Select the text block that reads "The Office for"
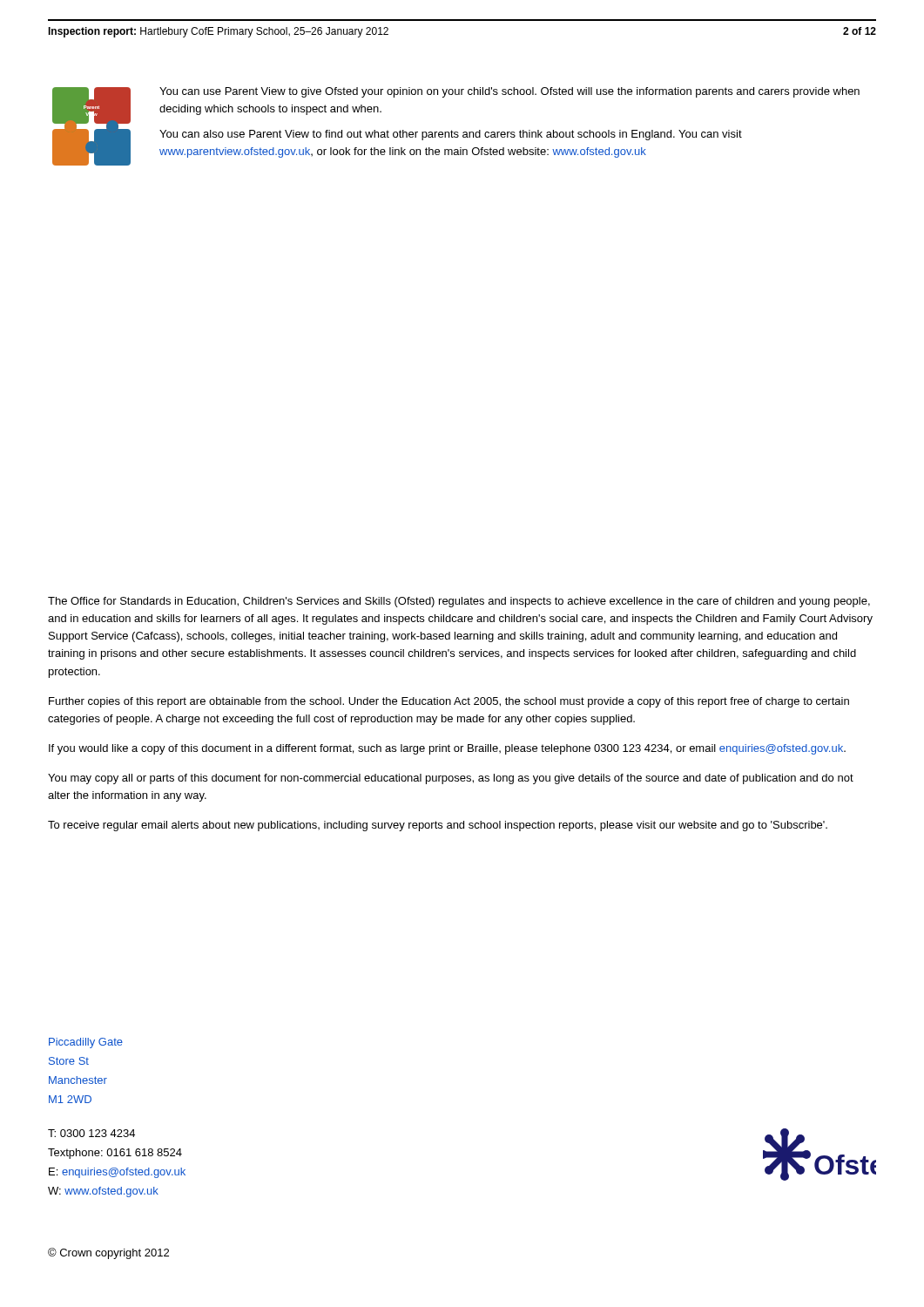This screenshot has width=924, height=1307. pyautogui.click(x=462, y=713)
